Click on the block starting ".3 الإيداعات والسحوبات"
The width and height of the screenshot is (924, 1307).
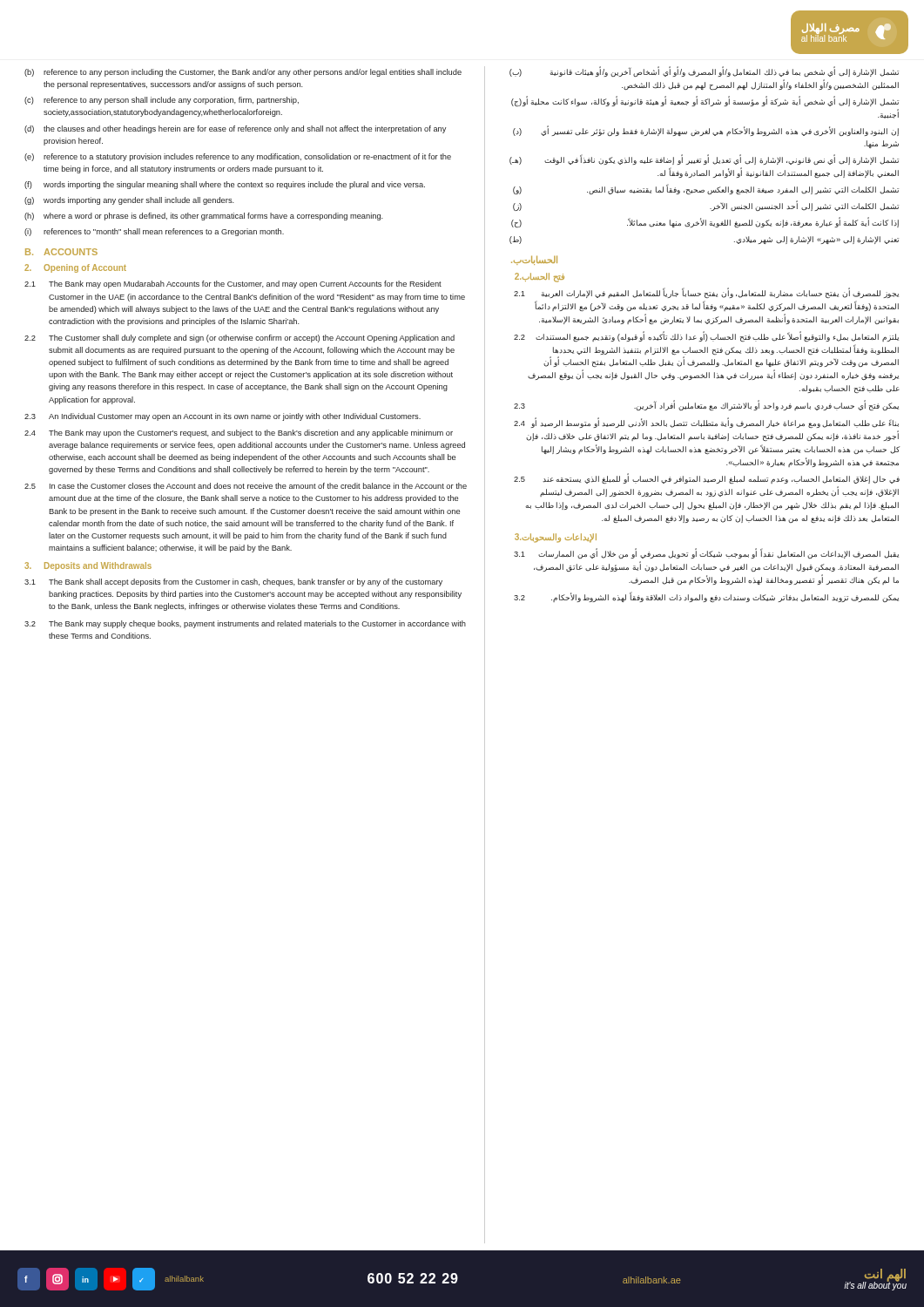(x=549, y=538)
